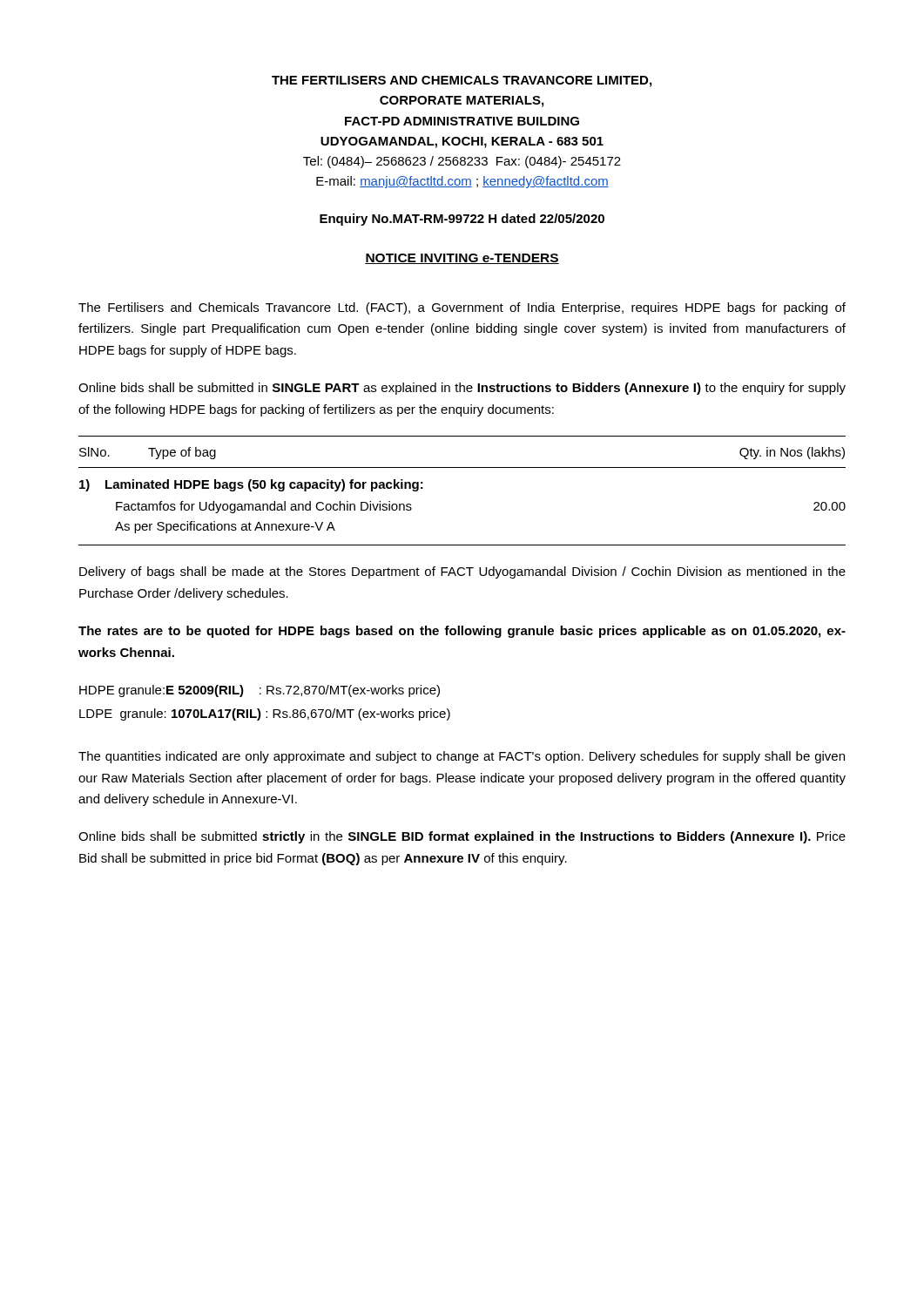This screenshot has height=1307, width=924.
Task: Locate the block starting "Online bids shall be submitted strictly in the"
Action: pos(462,847)
